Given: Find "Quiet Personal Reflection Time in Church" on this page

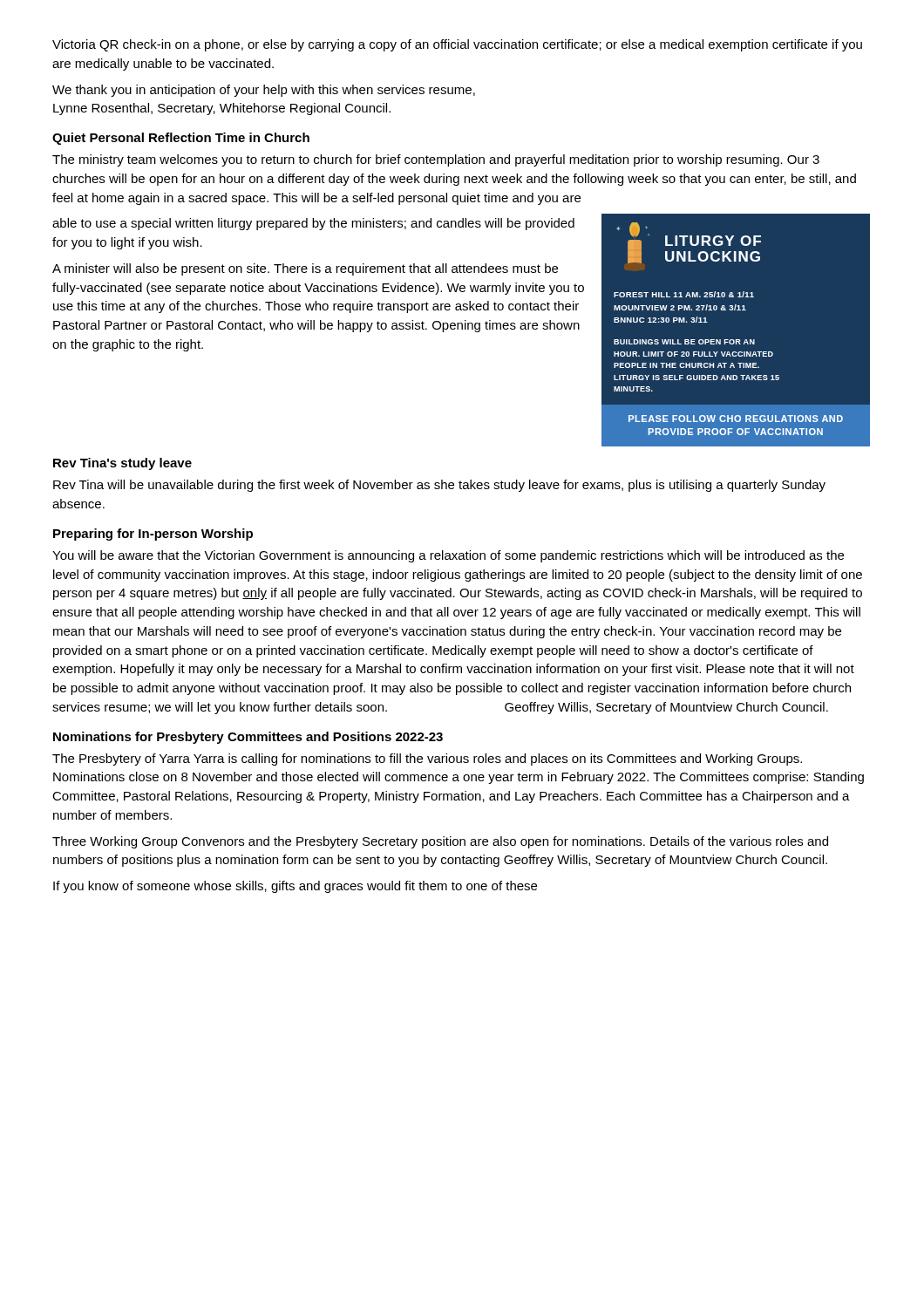Looking at the screenshot, I should (181, 137).
